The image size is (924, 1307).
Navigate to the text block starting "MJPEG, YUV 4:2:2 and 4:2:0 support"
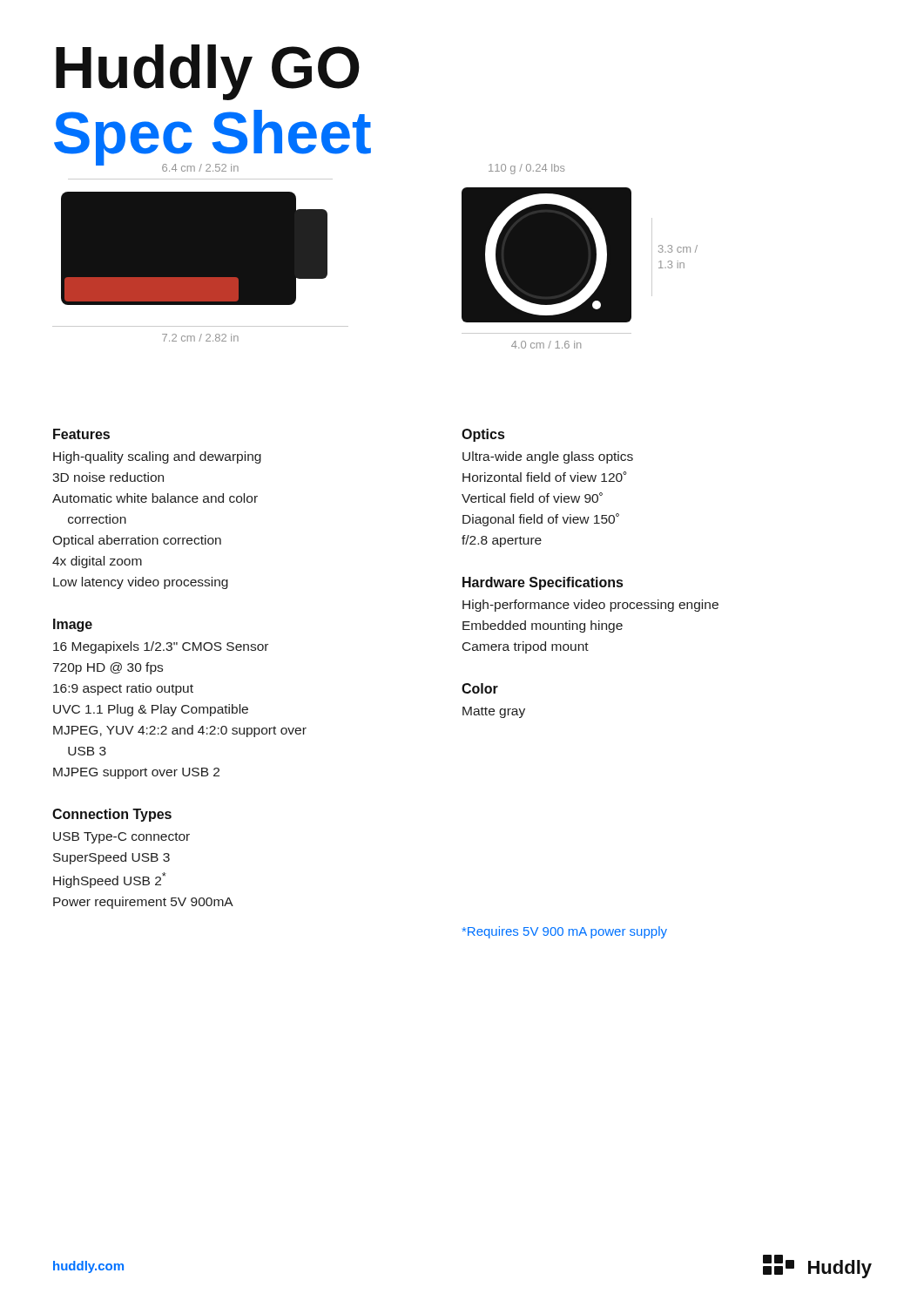tap(179, 740)
